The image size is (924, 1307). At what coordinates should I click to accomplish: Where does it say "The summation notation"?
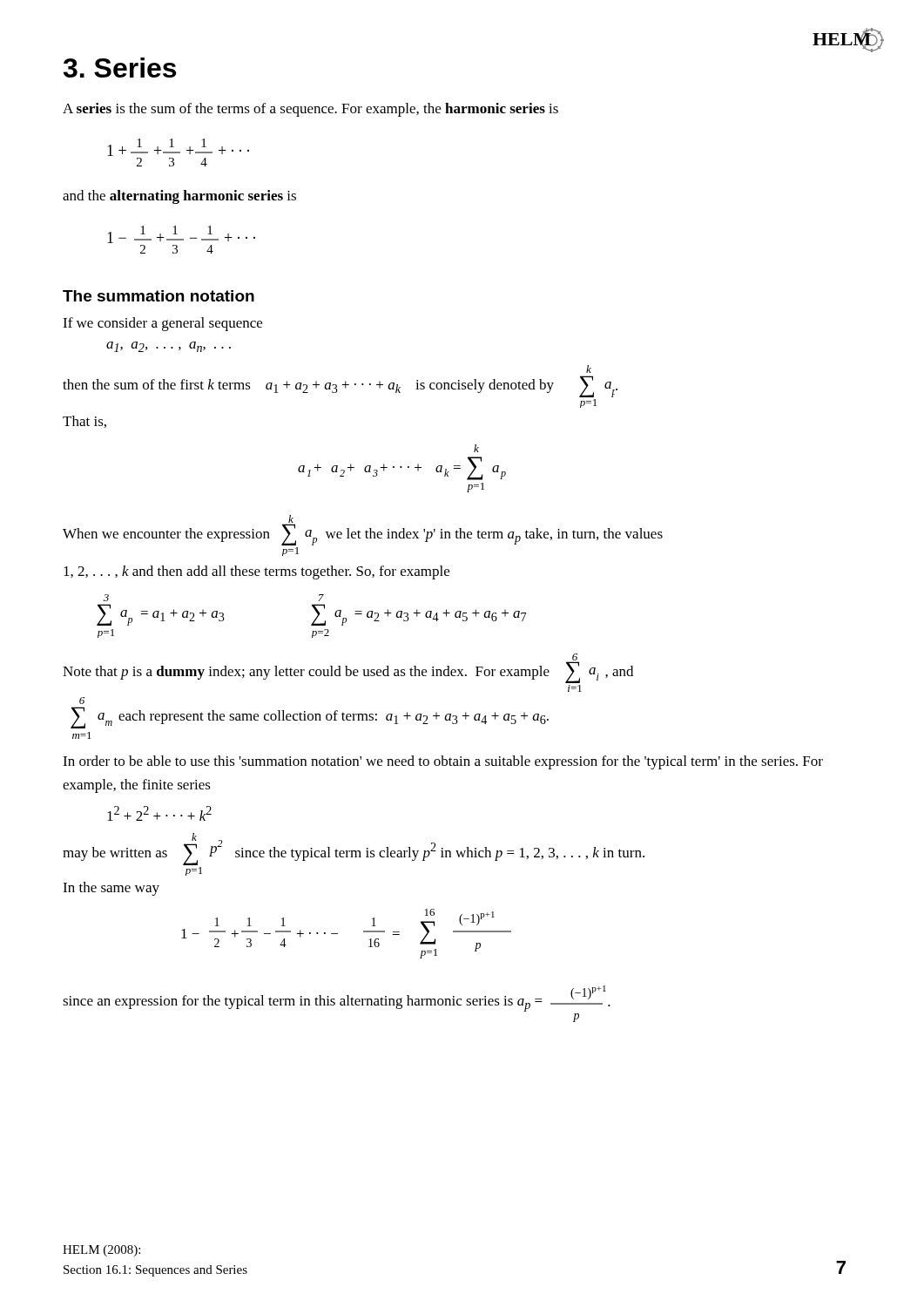coord(158,296)
